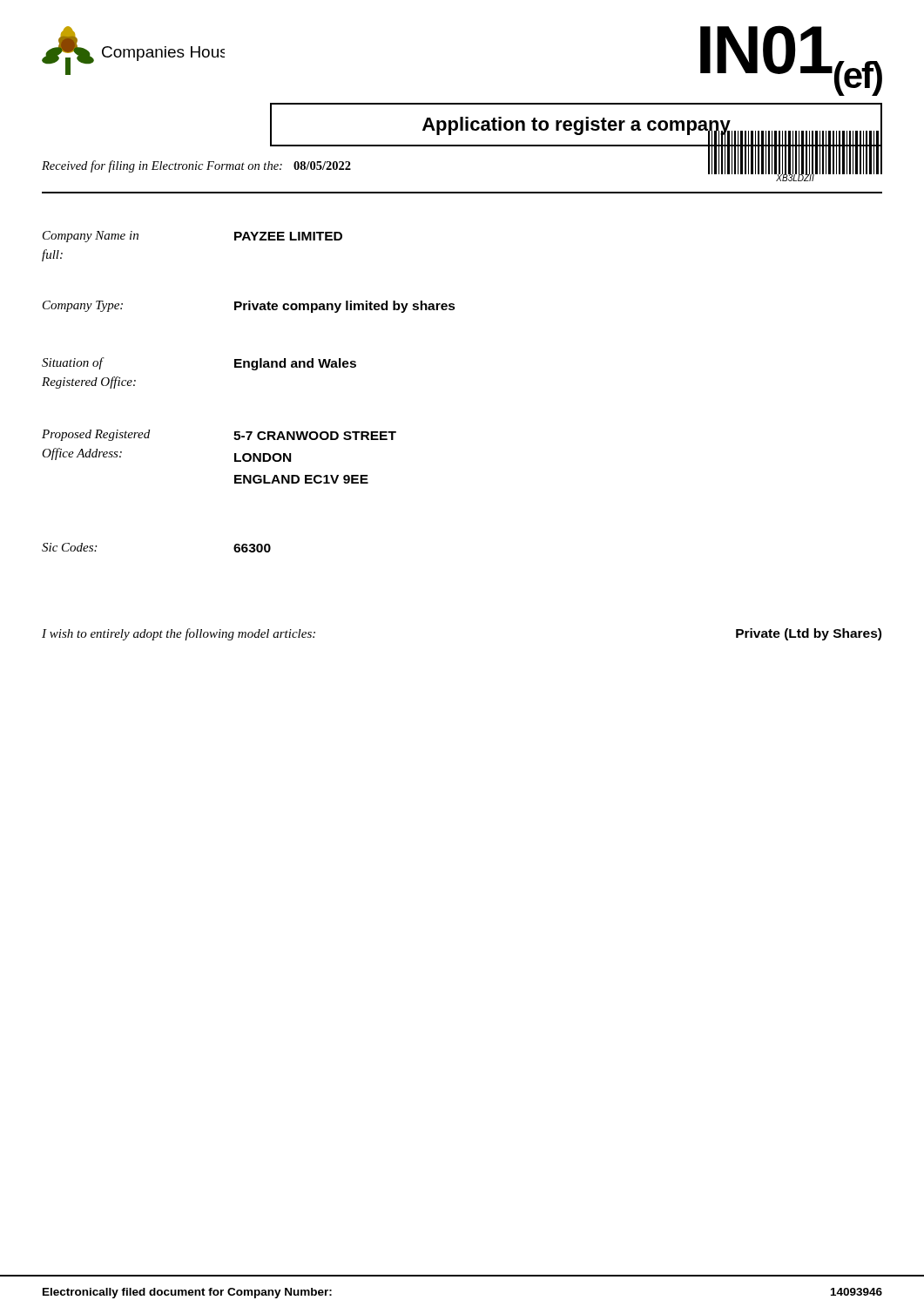Image resolution: width=924 pixels, height=1307 pixels.
Task: Find the text block starting "I wish to entirely"
Action: point(175,634)
